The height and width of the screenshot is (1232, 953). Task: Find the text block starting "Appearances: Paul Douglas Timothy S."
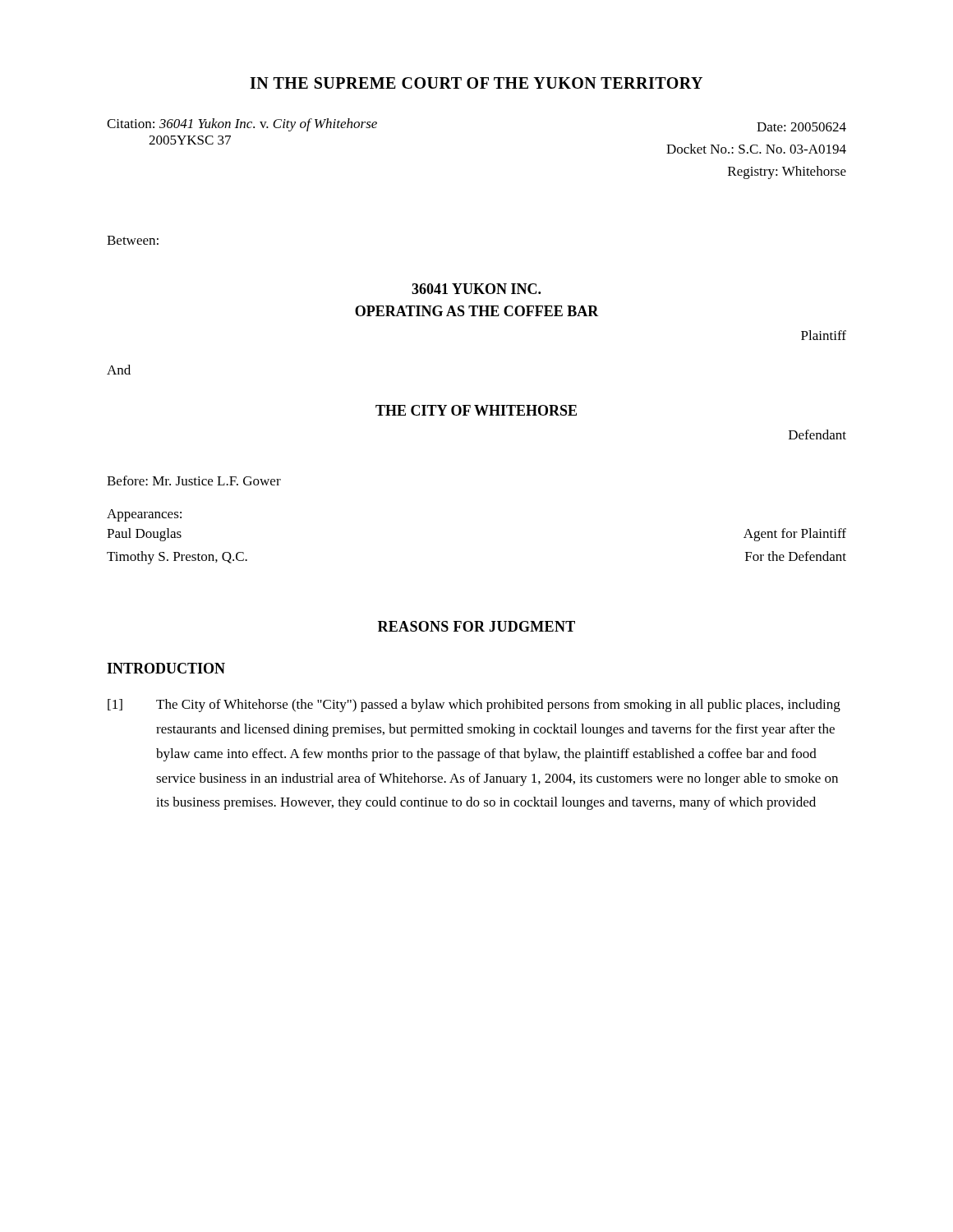[144, 515]
